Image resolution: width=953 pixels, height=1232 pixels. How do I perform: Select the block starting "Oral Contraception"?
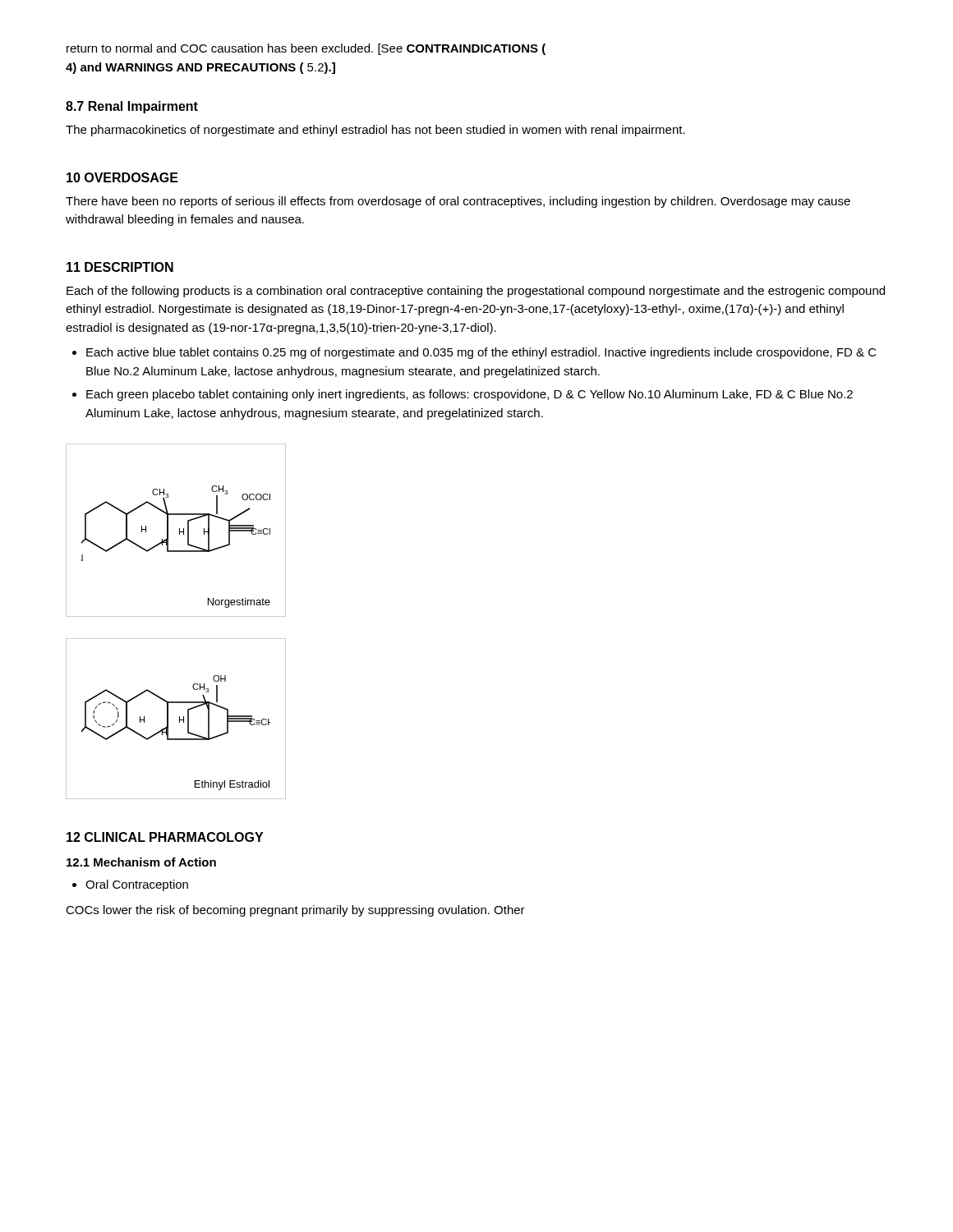tap(137, 884)
